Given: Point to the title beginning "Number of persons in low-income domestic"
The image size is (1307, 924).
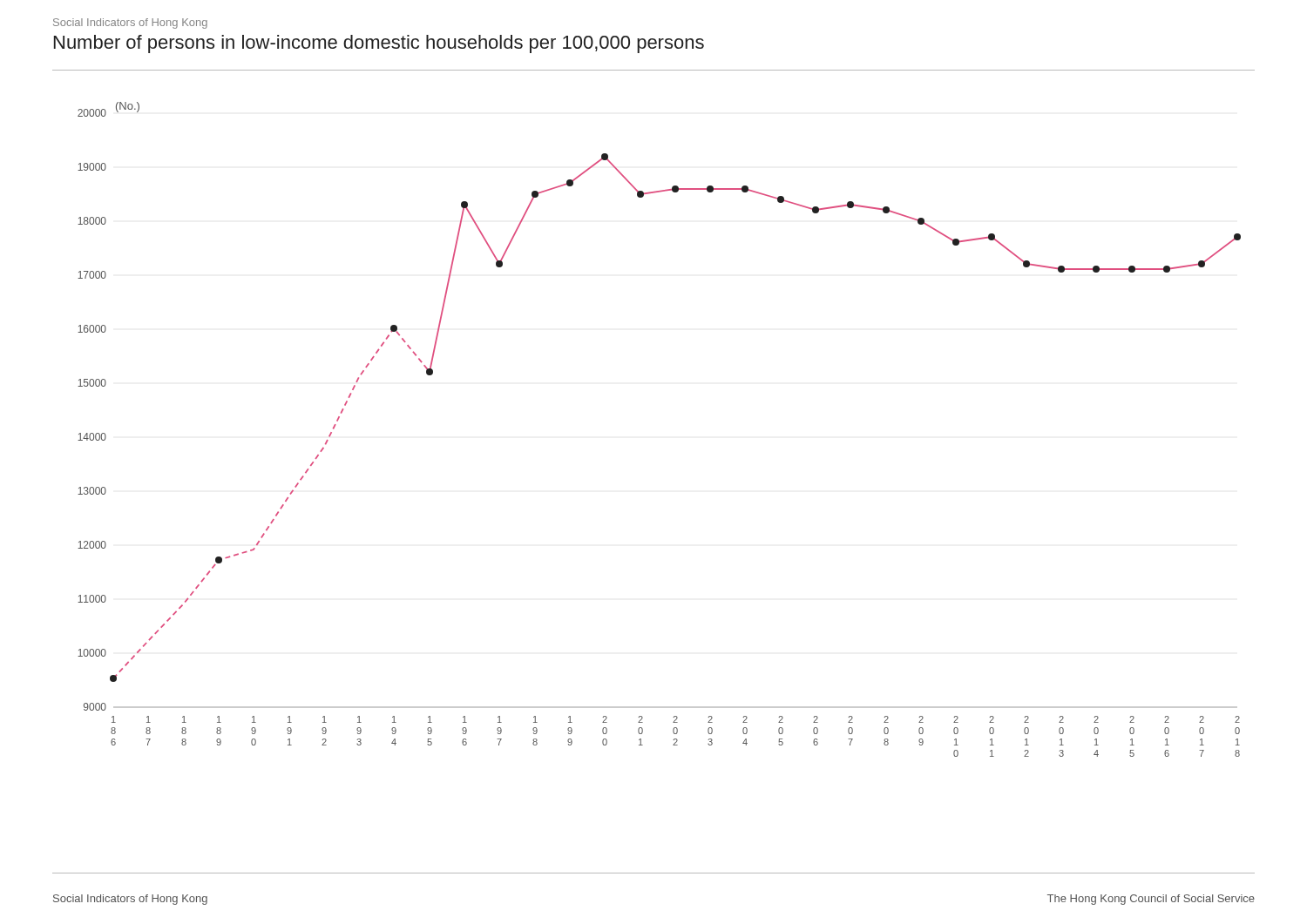Looking at the screenshot, I should coord(378,42).
